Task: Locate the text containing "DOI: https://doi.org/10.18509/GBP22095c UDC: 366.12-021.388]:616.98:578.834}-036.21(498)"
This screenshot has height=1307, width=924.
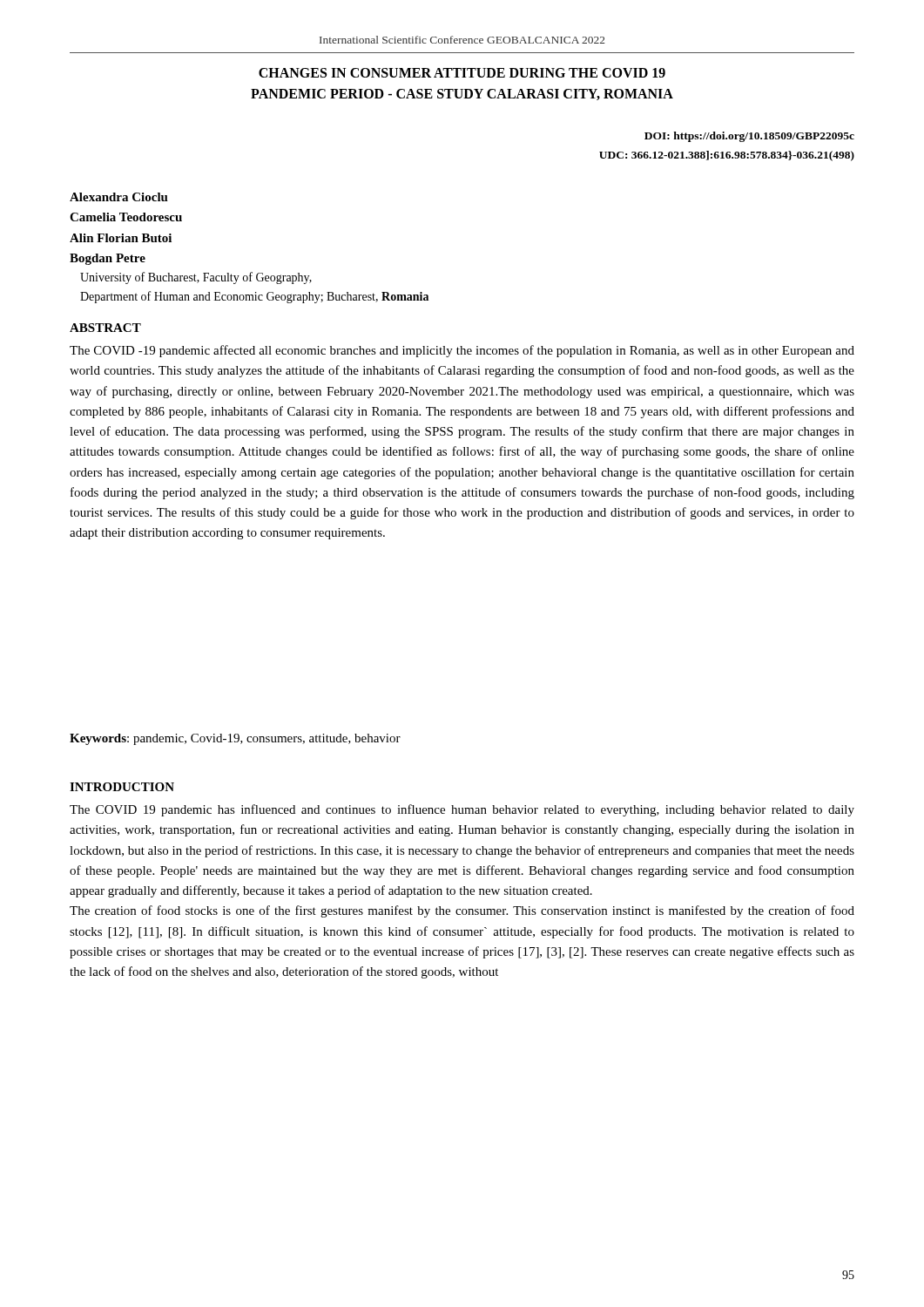Action: click(x=727, y=145)
